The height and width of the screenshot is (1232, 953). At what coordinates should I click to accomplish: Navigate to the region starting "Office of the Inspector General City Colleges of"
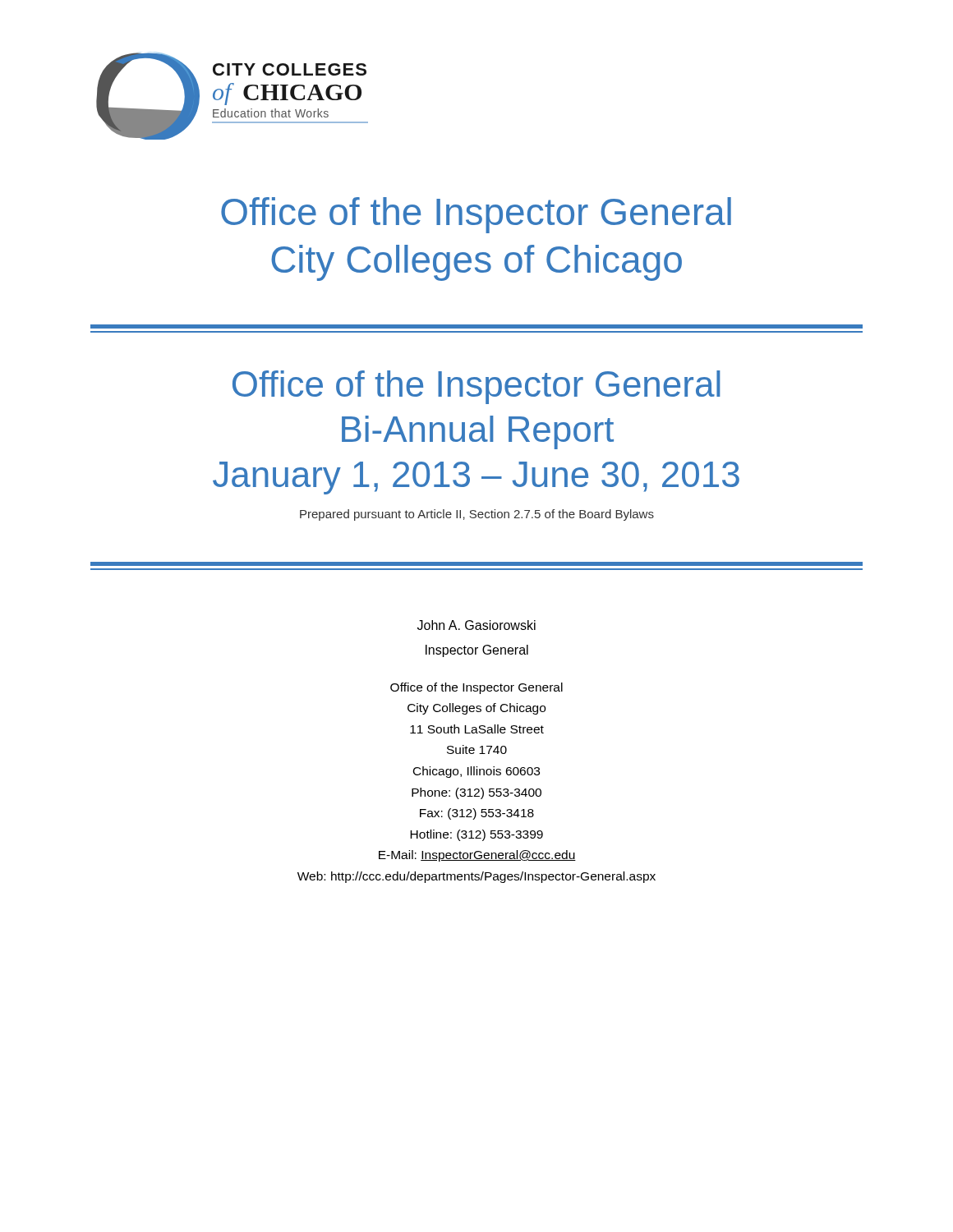click(476, 236)
